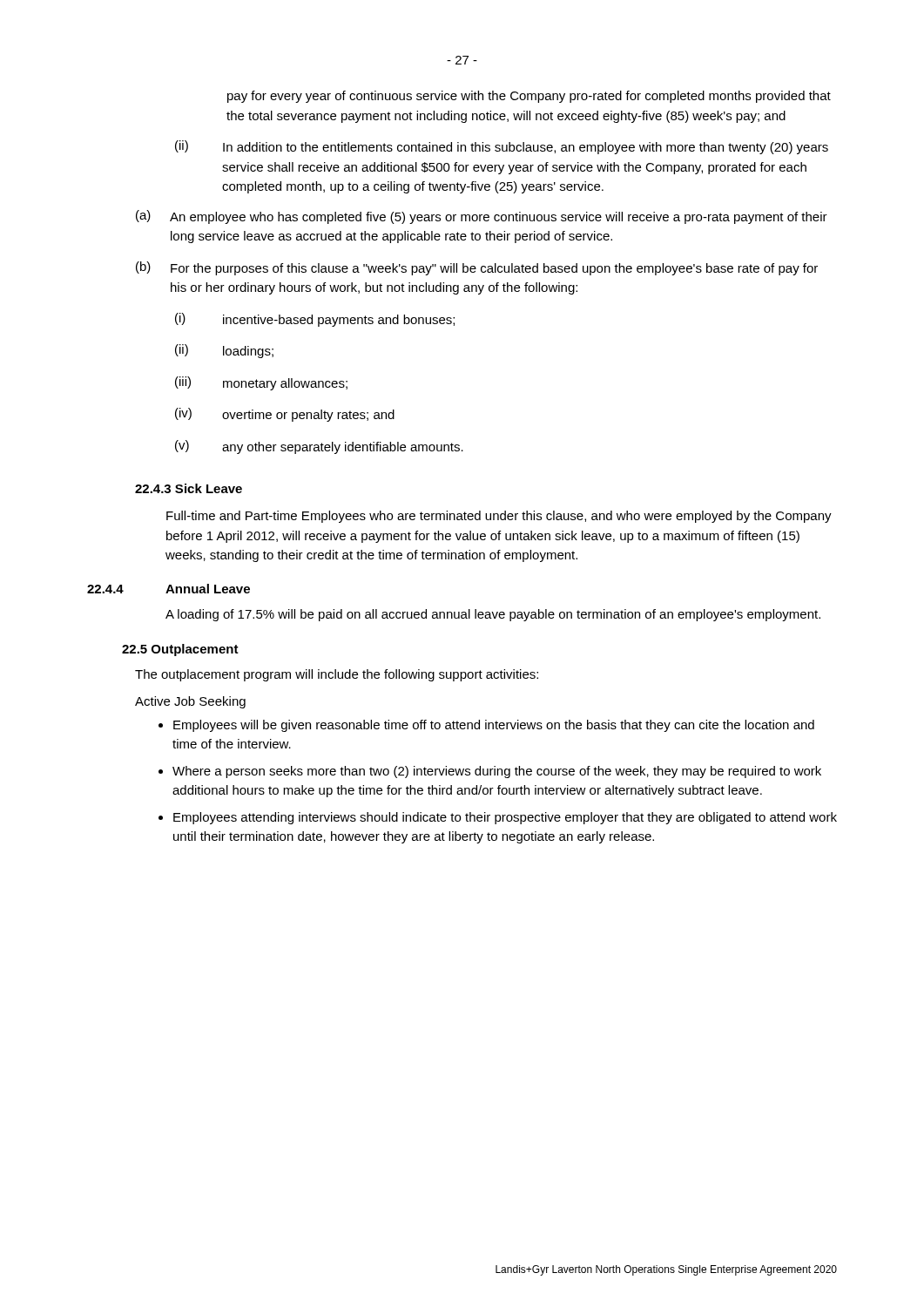Point to the block starting "(v) any other separately identifiable amounts."

319,447
